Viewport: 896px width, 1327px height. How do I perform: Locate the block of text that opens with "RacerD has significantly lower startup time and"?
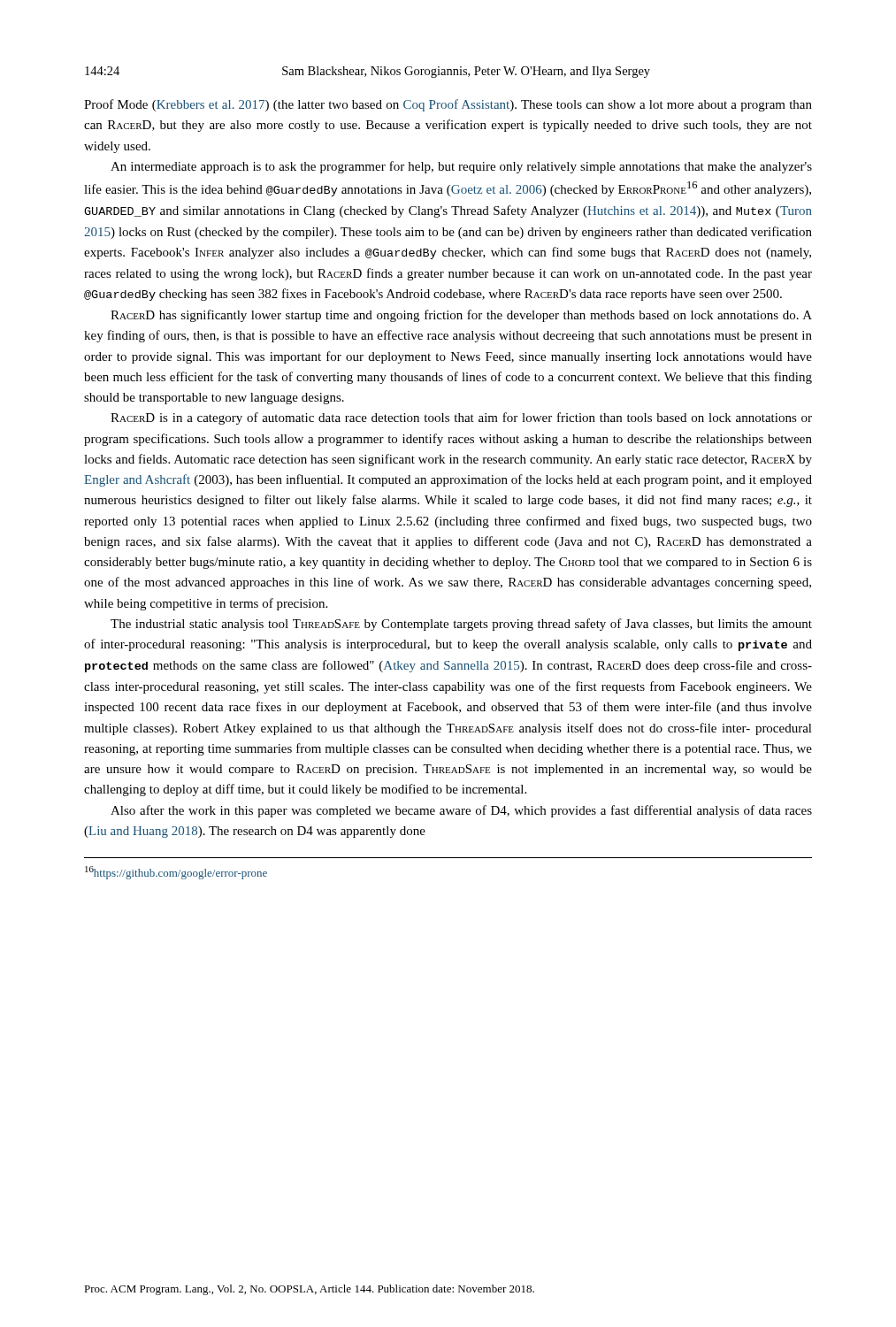click(448, 356)
